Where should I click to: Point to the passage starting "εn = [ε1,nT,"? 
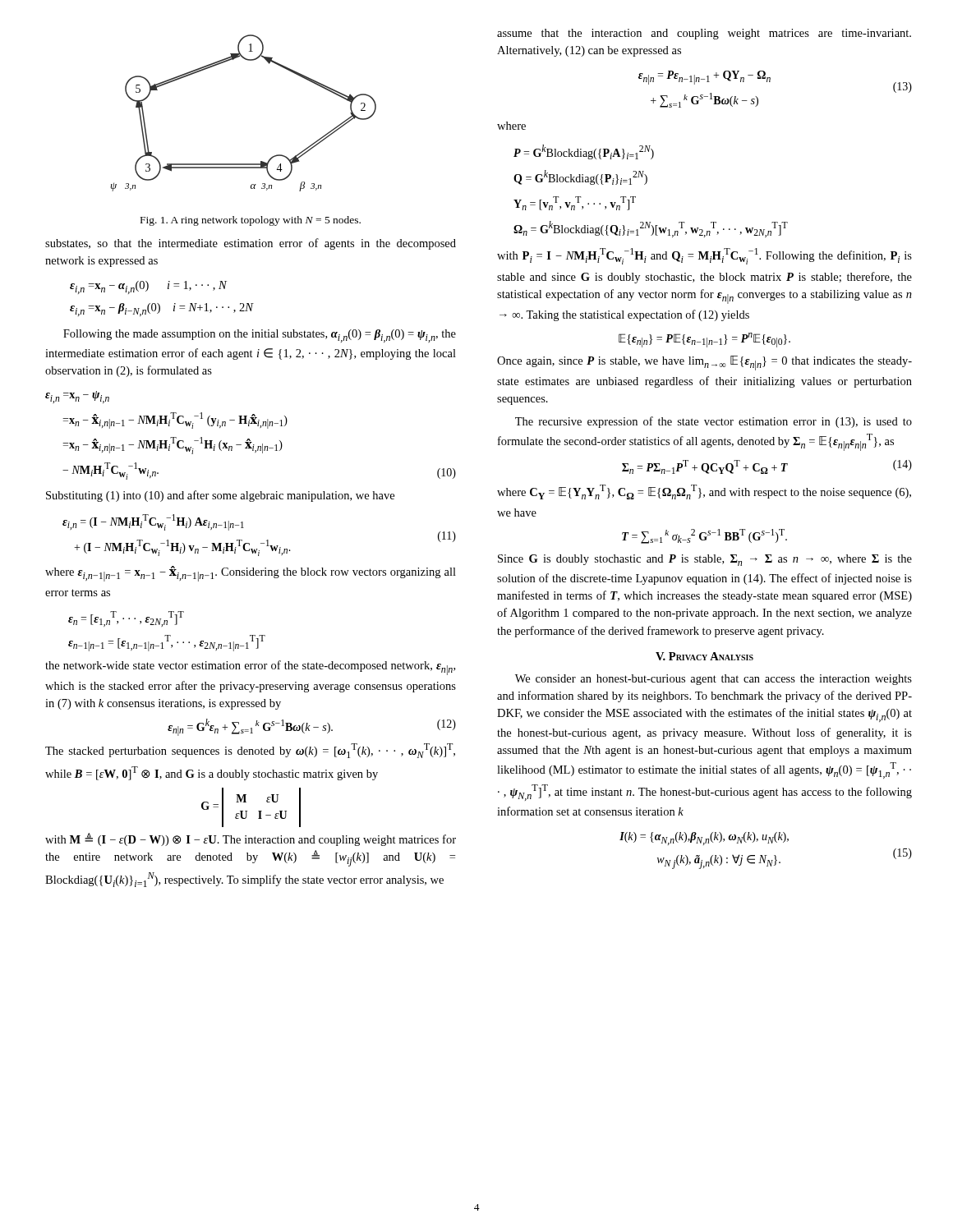[262, 631]
